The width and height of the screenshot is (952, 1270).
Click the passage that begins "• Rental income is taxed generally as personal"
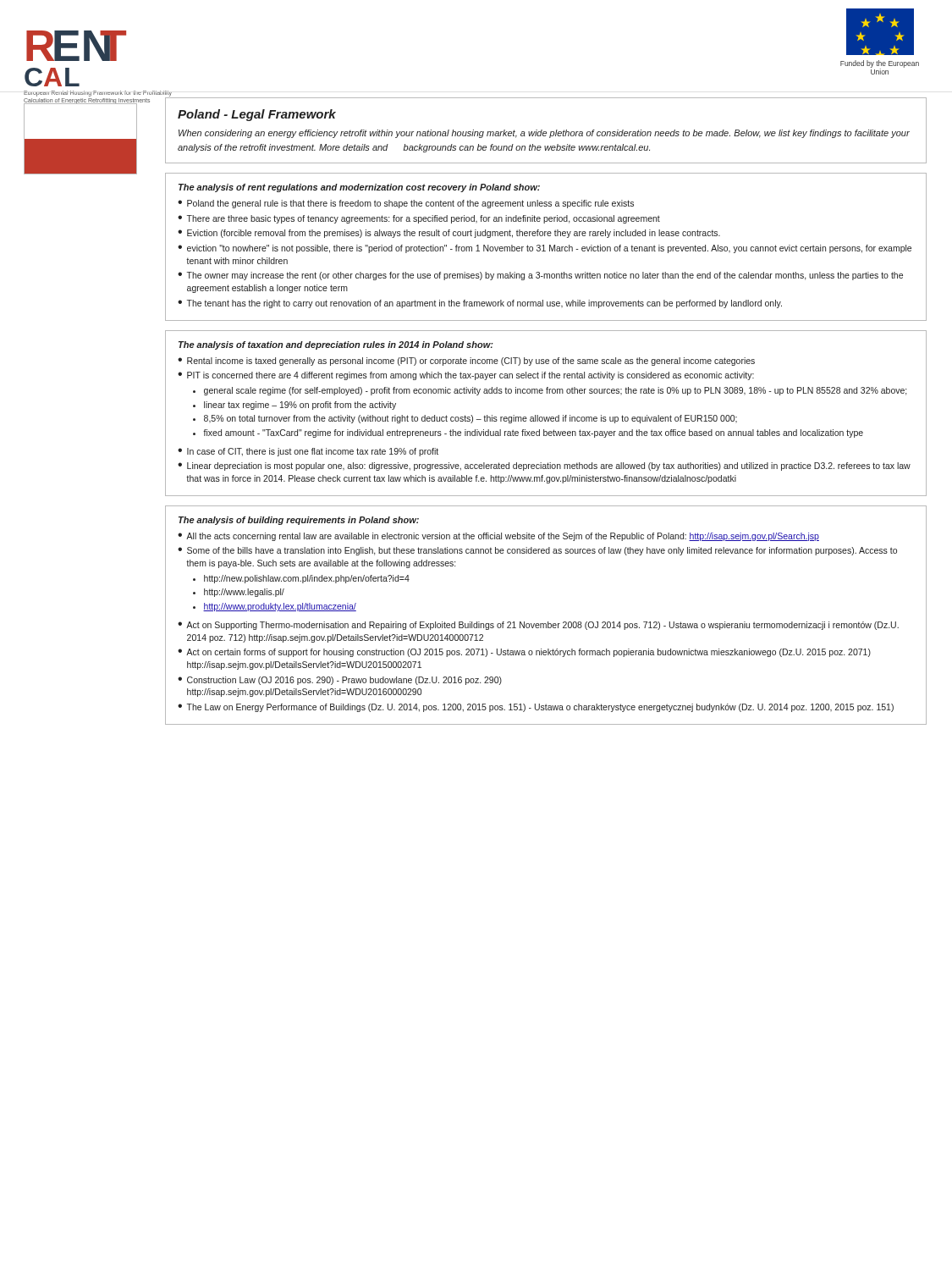466,361
